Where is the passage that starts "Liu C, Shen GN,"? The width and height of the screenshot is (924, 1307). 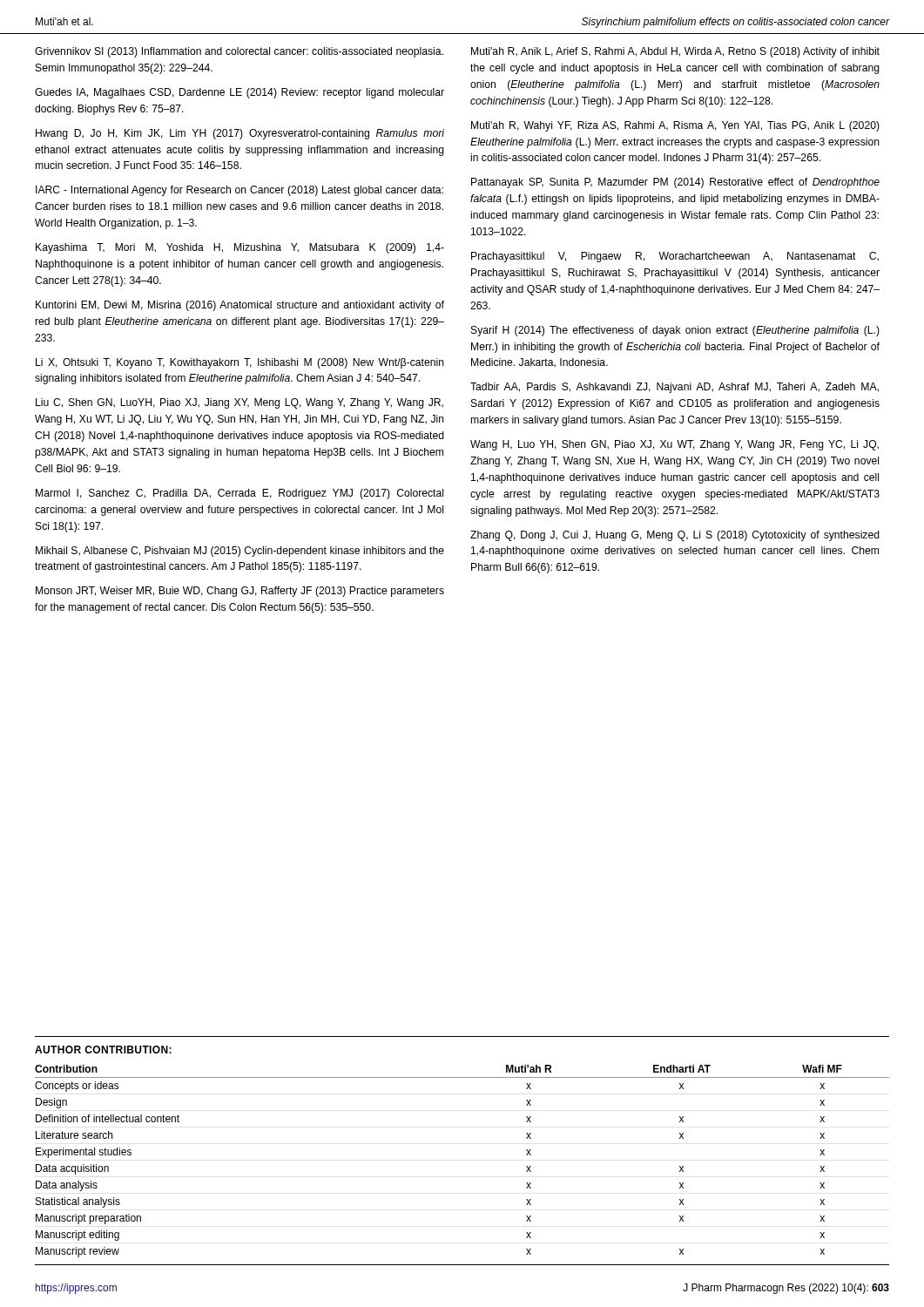pos(240,436)
